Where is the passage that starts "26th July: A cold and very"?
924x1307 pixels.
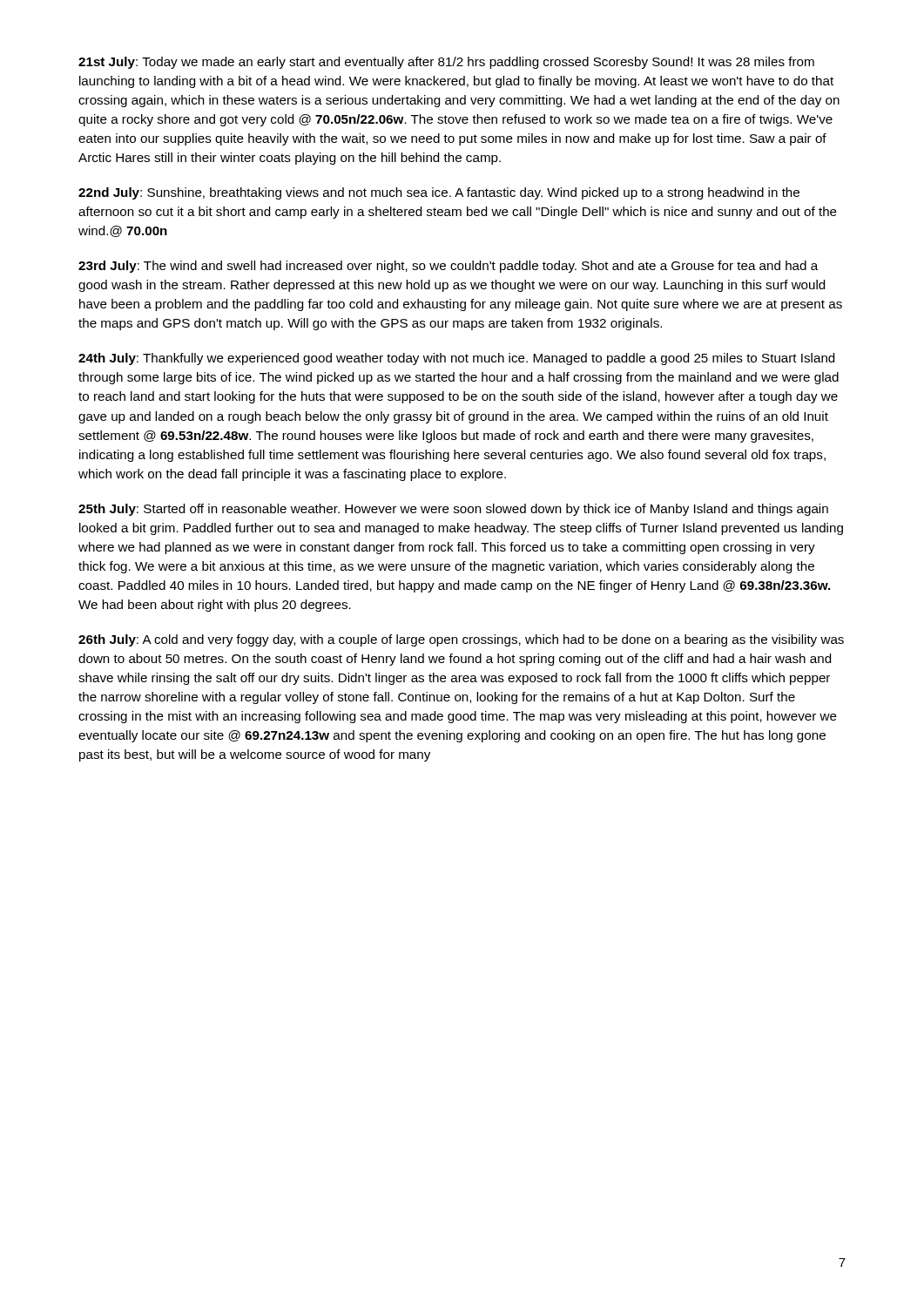461,697
